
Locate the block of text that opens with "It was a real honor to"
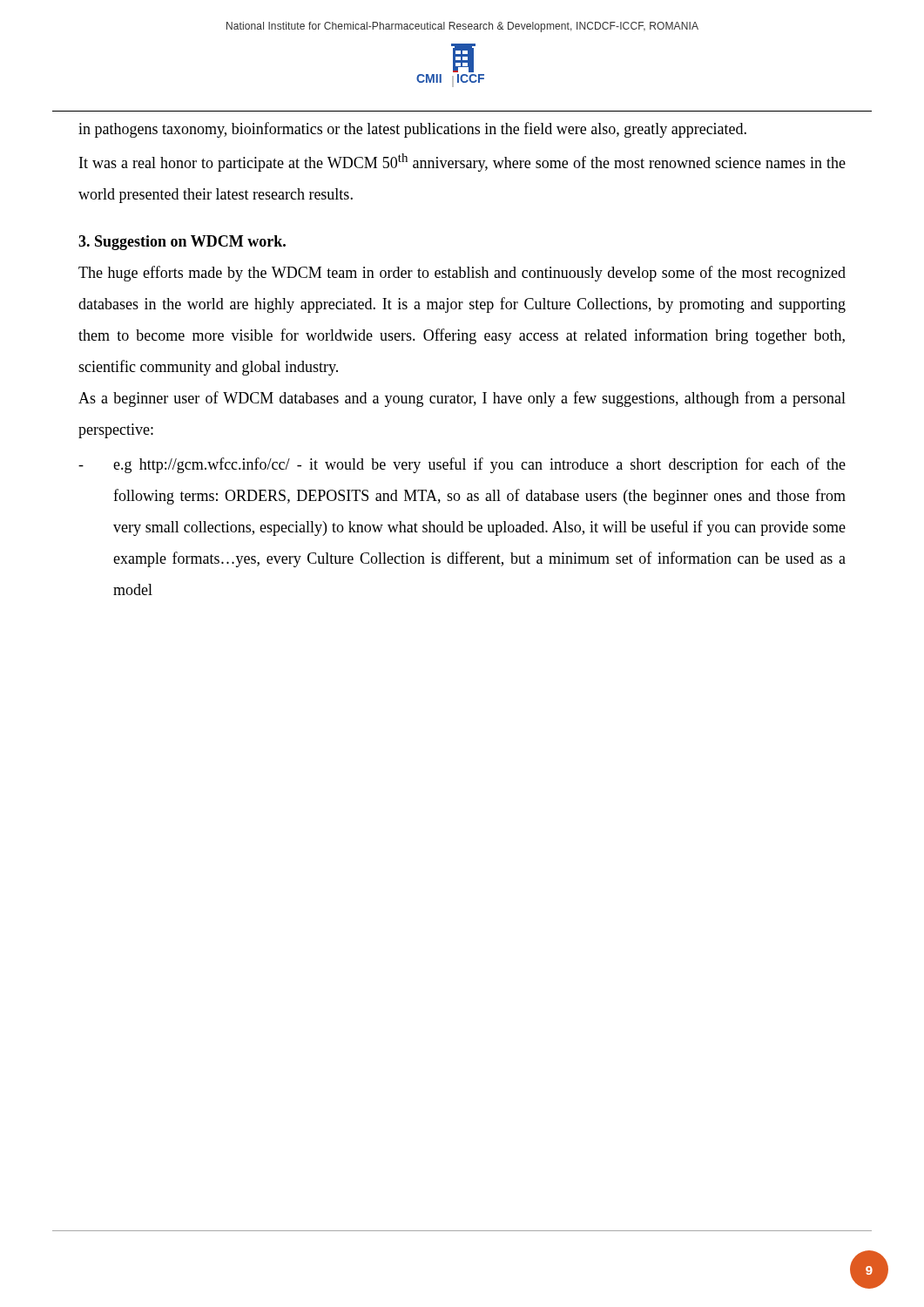point(462,177)
